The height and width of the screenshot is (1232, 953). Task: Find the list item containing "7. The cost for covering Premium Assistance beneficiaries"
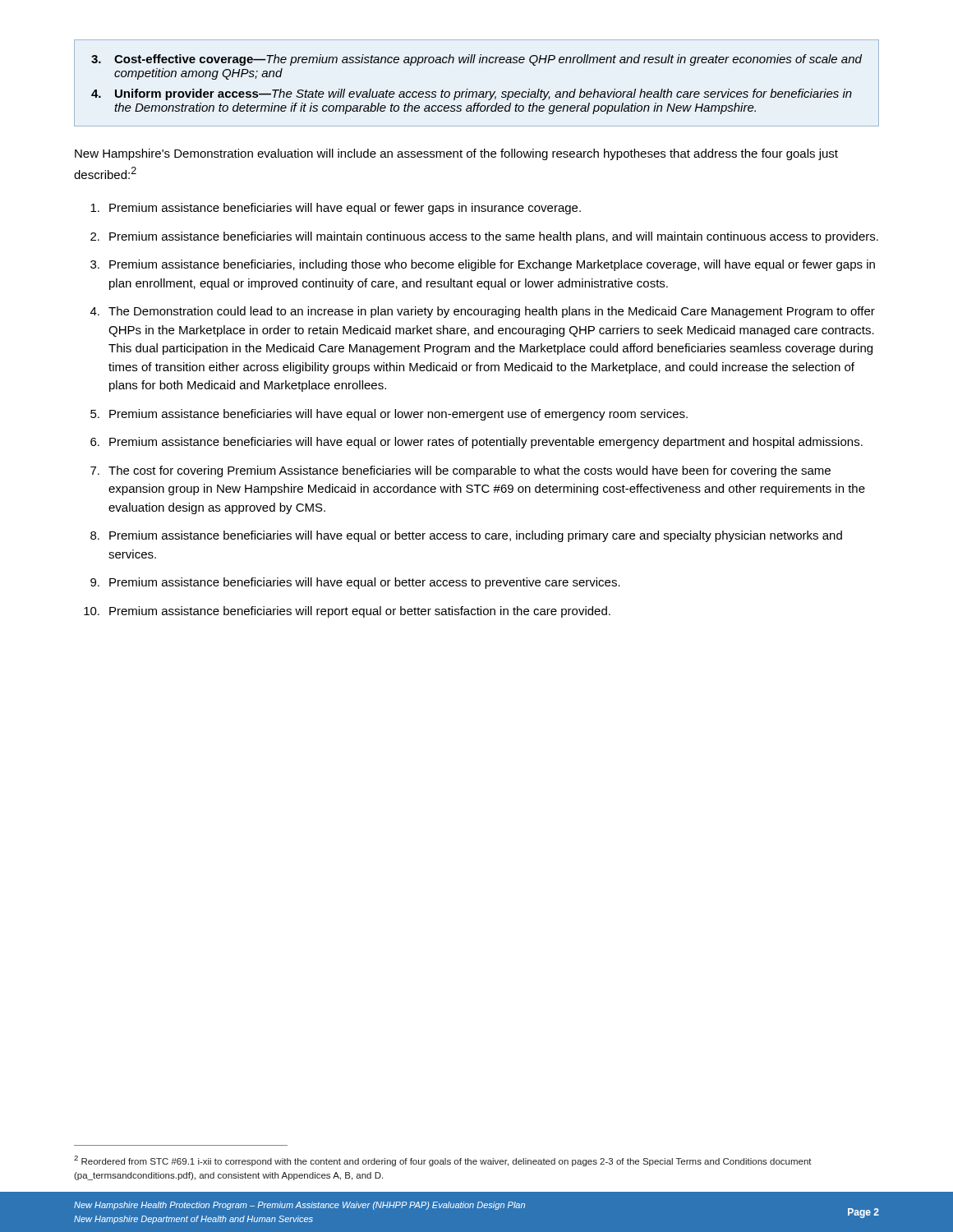[x=476, y=489]
